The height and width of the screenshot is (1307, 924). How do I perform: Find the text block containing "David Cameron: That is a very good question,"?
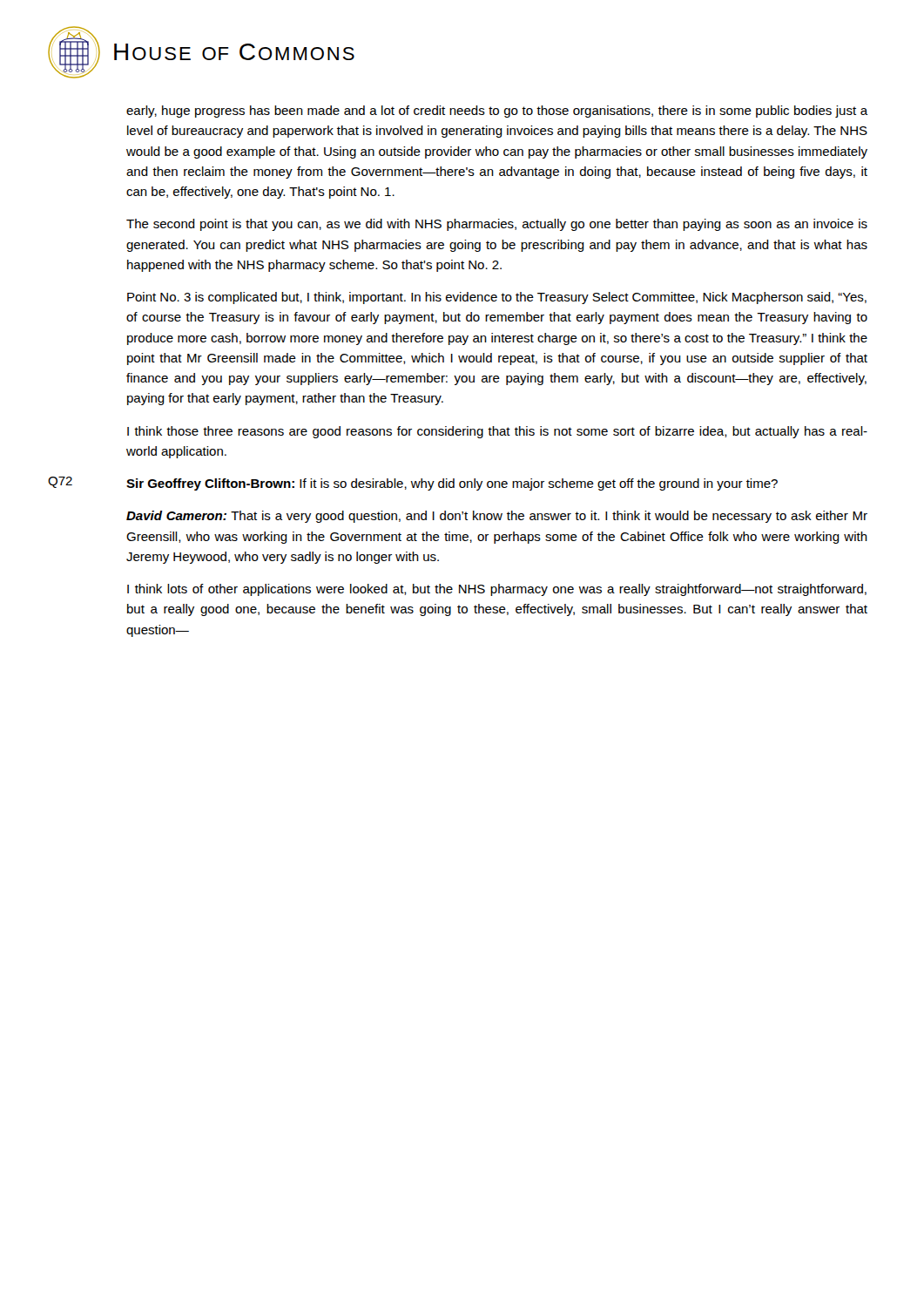(497, 536)
